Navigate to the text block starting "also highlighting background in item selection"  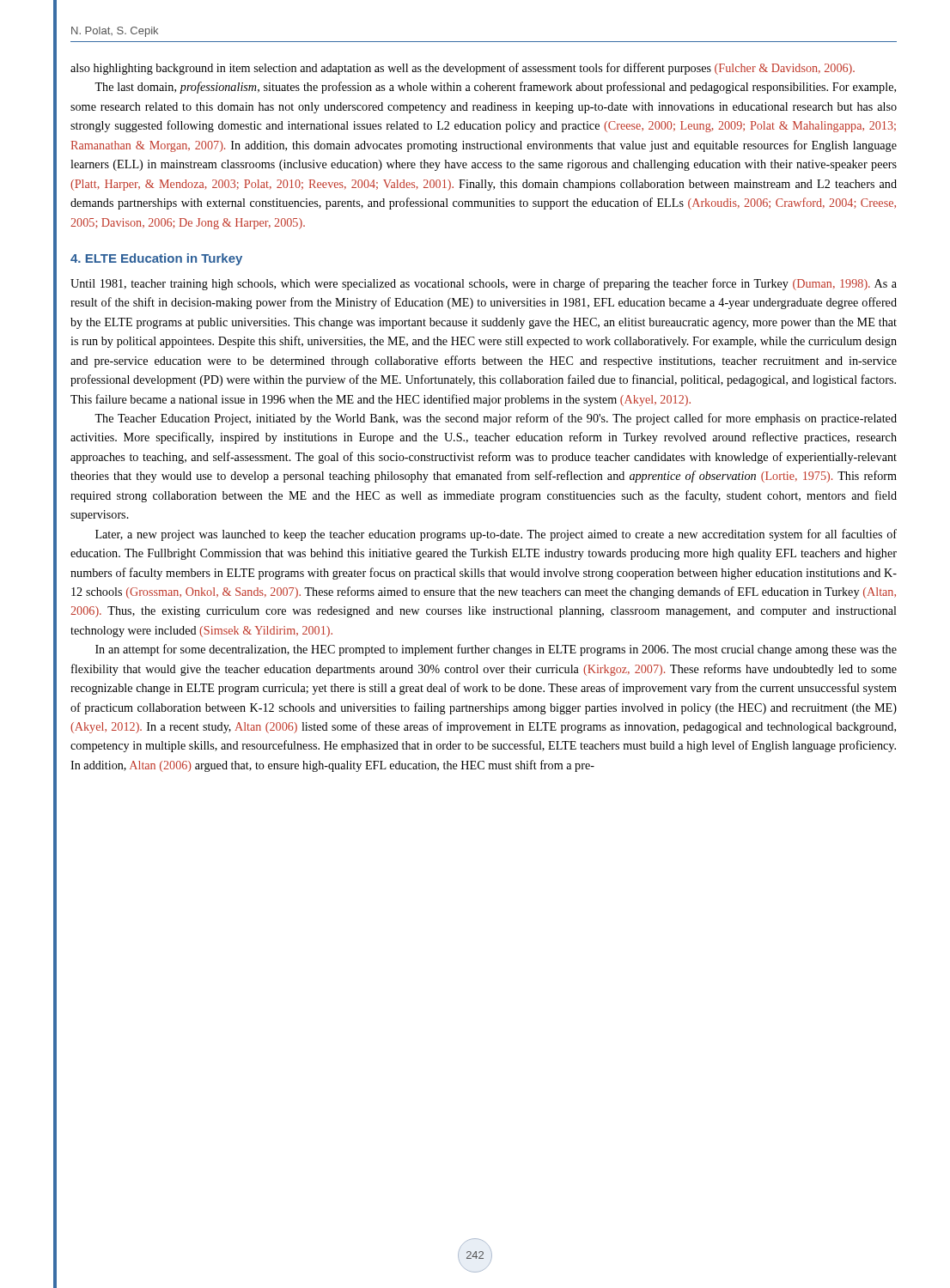(x=484, y=145)
